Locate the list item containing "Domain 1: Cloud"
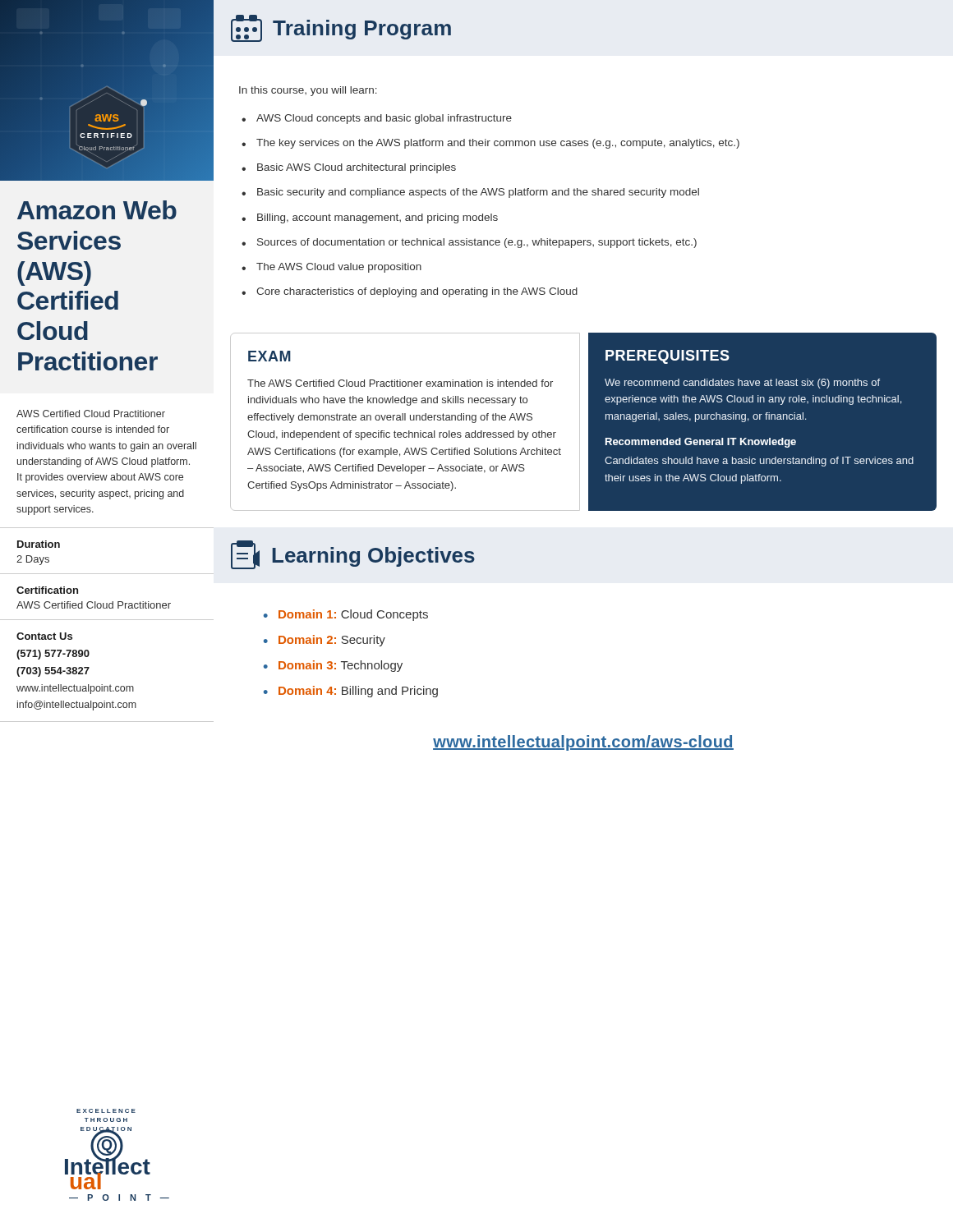This screenshot has height=1232, width=953. [353, 614]
